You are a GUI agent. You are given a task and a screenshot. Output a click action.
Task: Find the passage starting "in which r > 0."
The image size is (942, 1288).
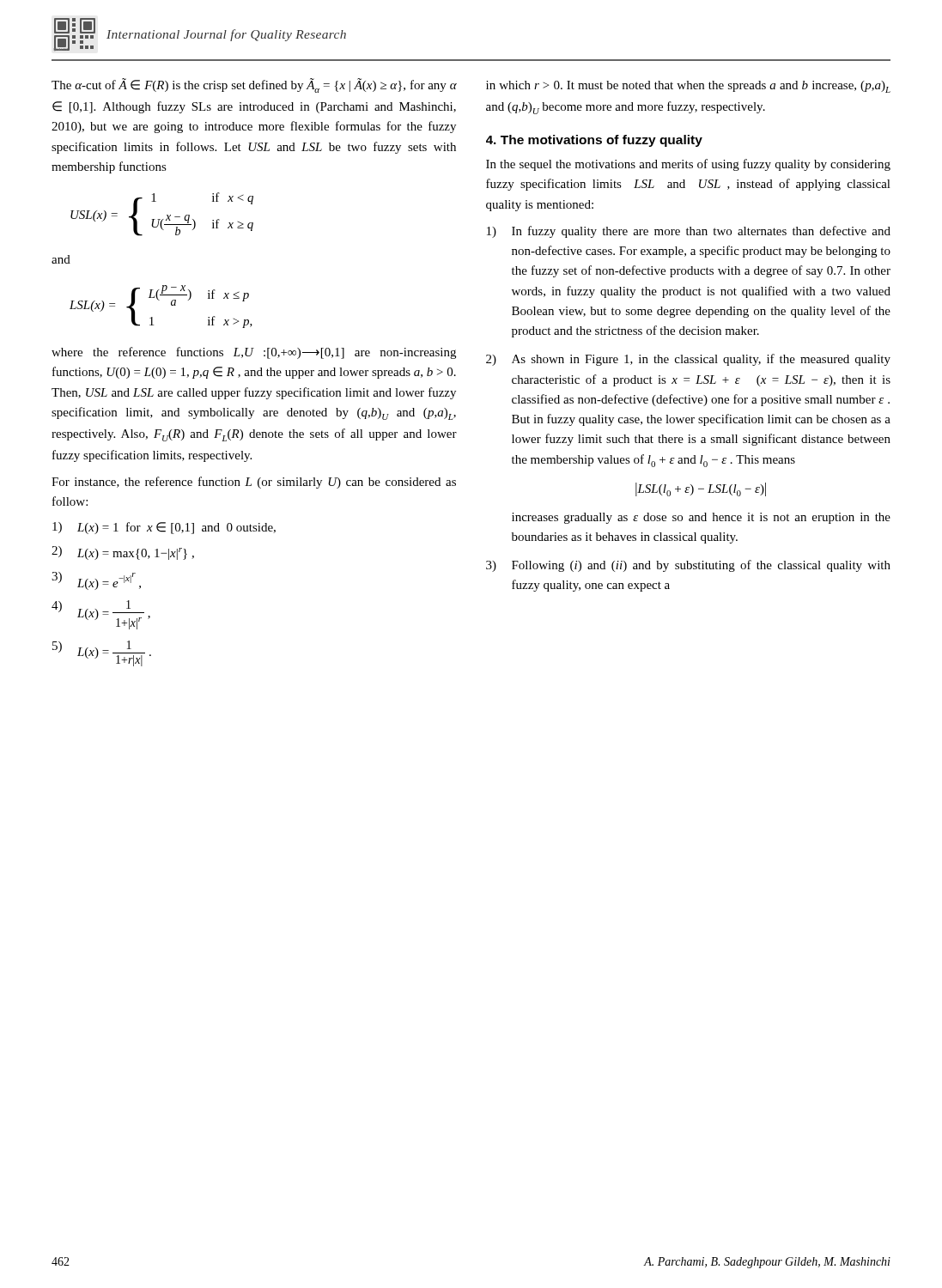tap(688, 97)
